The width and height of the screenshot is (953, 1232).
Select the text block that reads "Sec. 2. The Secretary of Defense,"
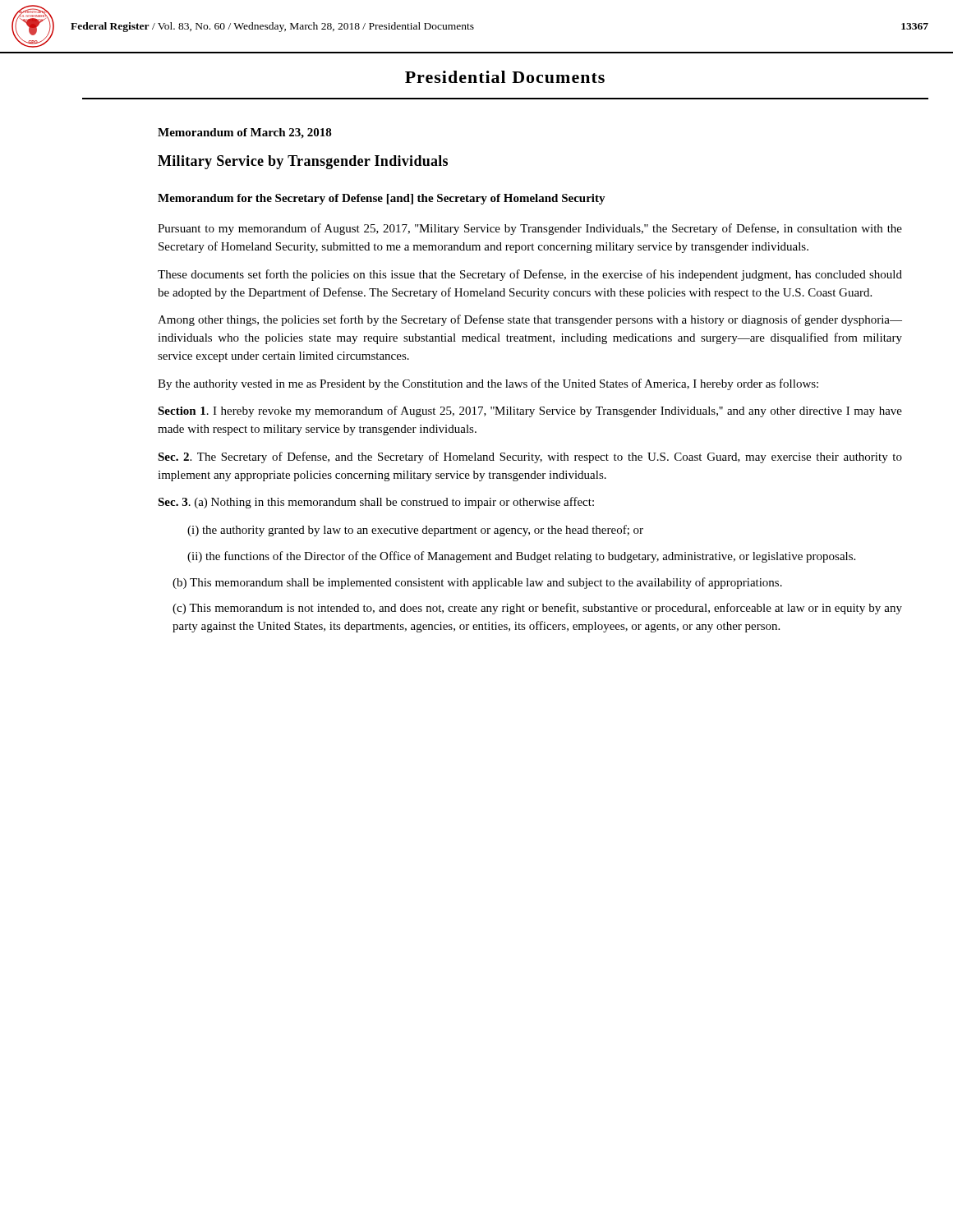coord(530,465)
